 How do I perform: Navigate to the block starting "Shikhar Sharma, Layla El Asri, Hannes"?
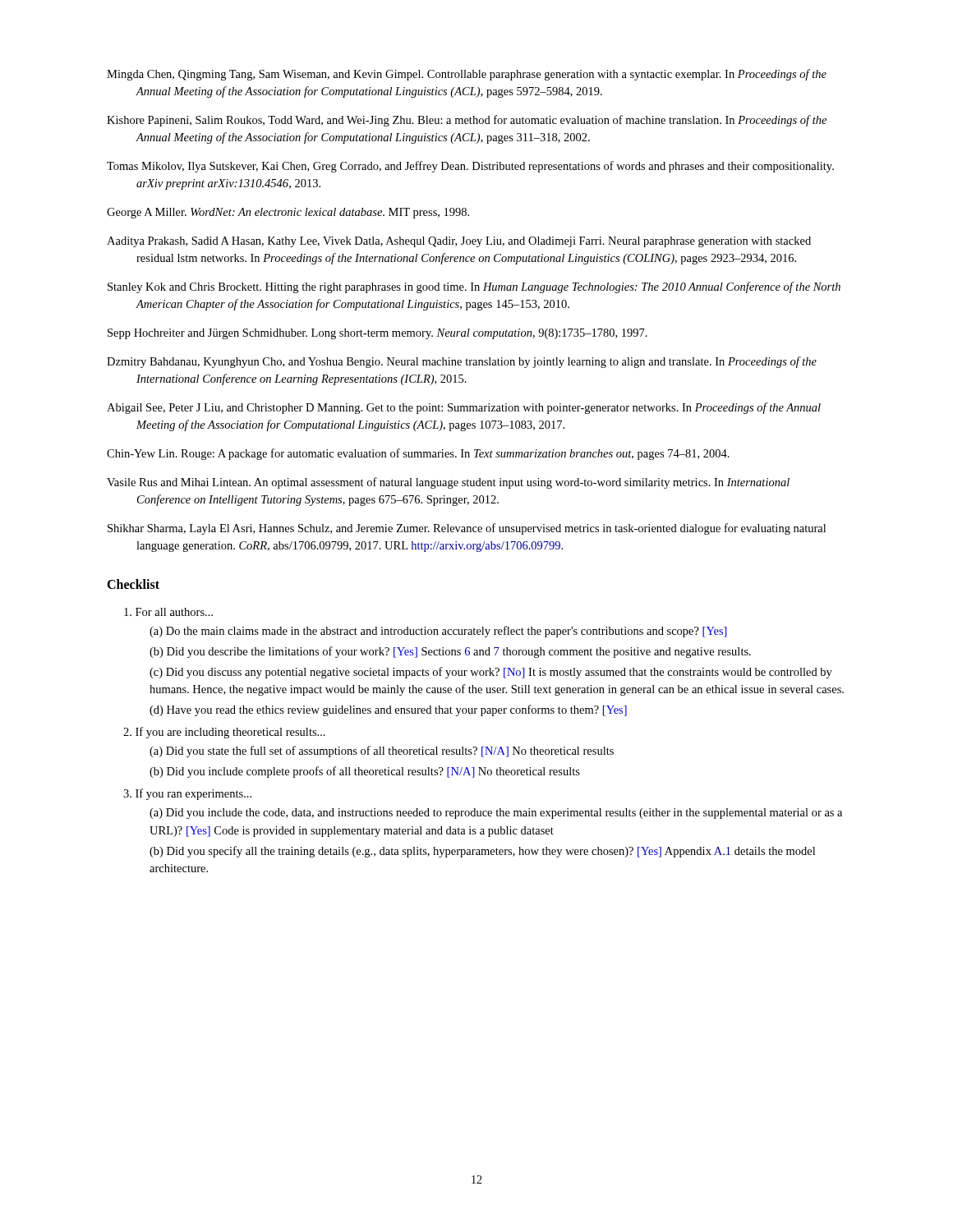coord(467,537)
